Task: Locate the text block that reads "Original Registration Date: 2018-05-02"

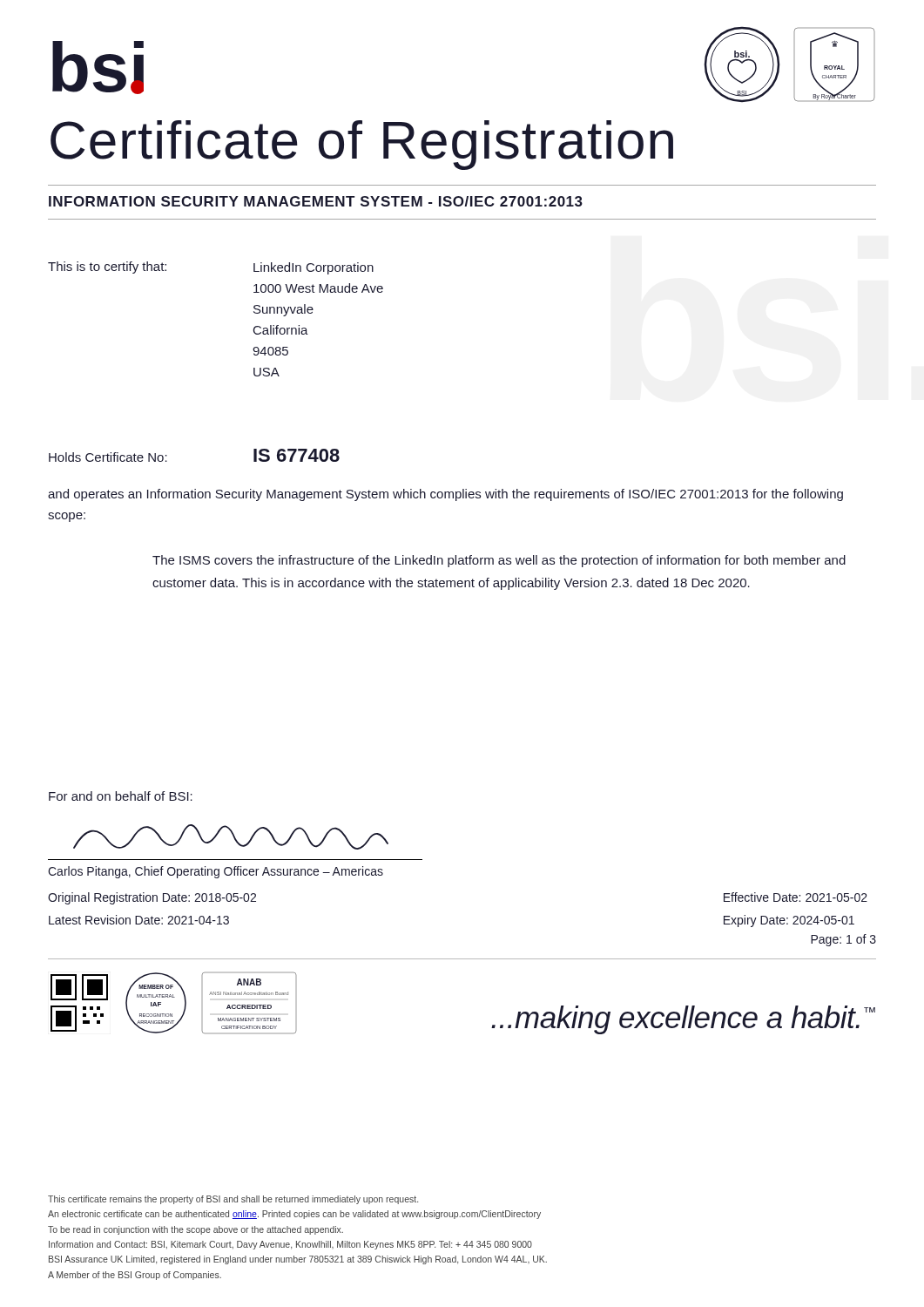Action: click(x=152, y=909)
